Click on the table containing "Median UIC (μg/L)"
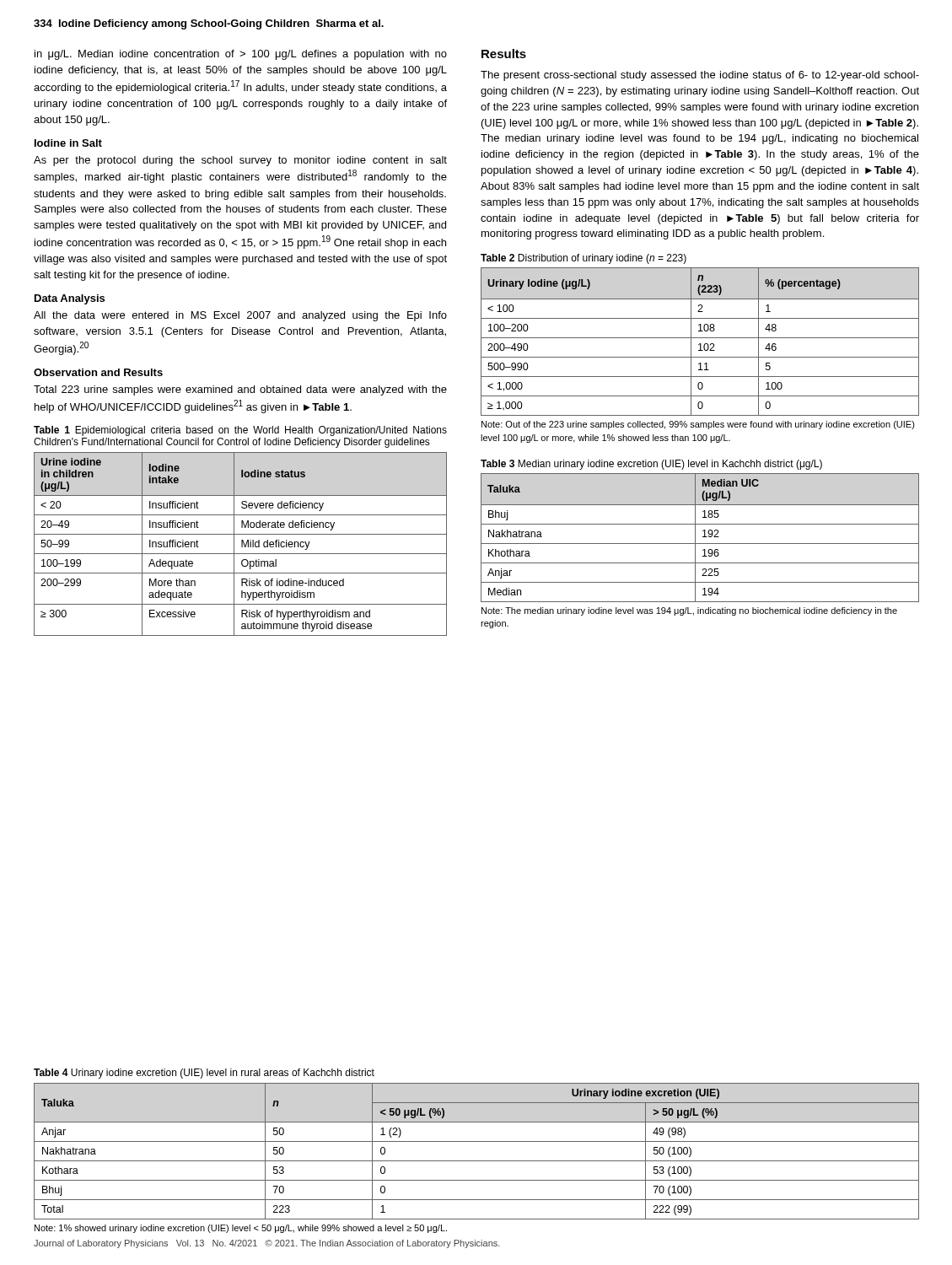The height and width of the screenshot is (1265, 952). (x=700, y=538)
